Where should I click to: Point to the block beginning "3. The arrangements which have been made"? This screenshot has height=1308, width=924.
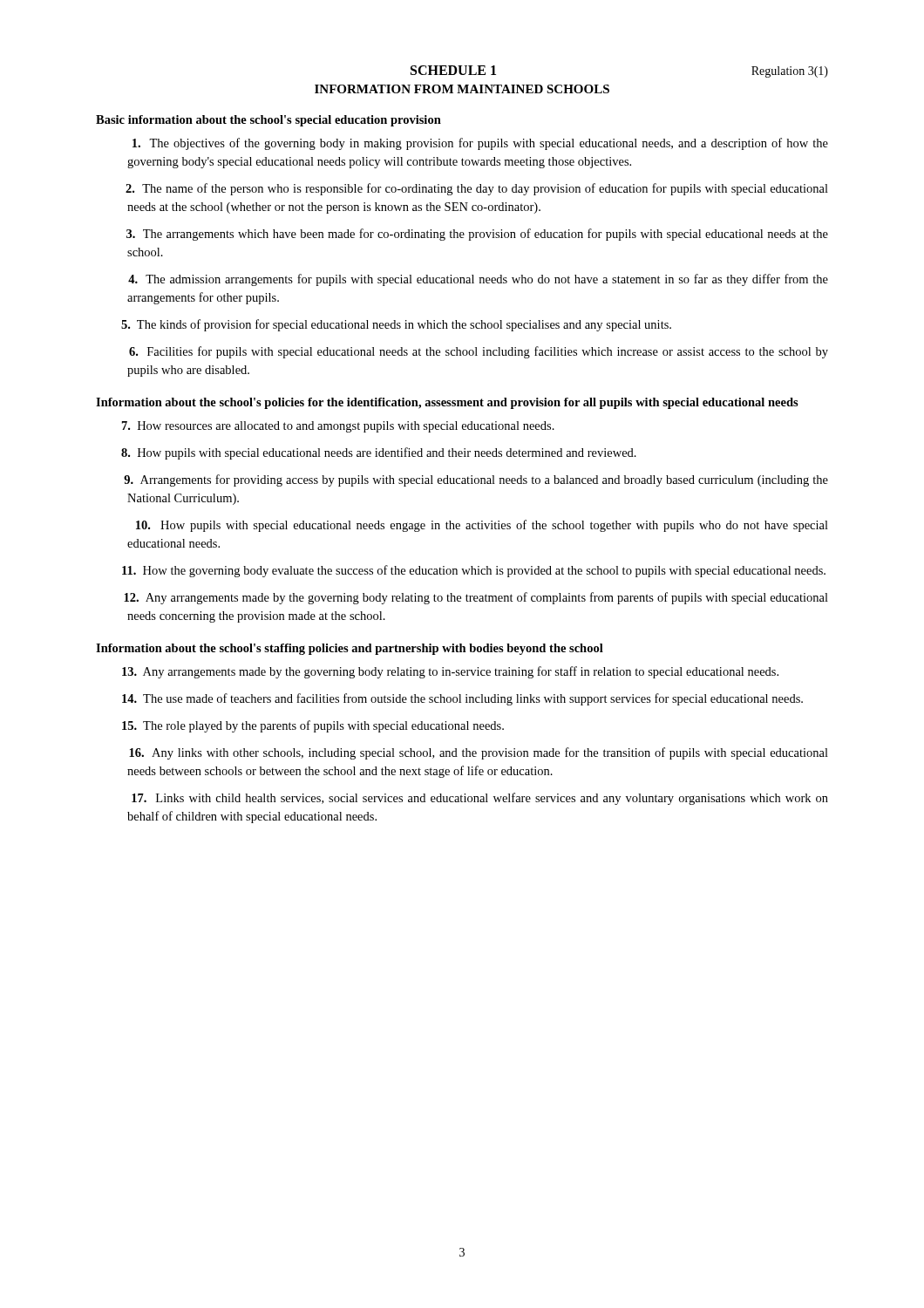click(x=462, y=243)
